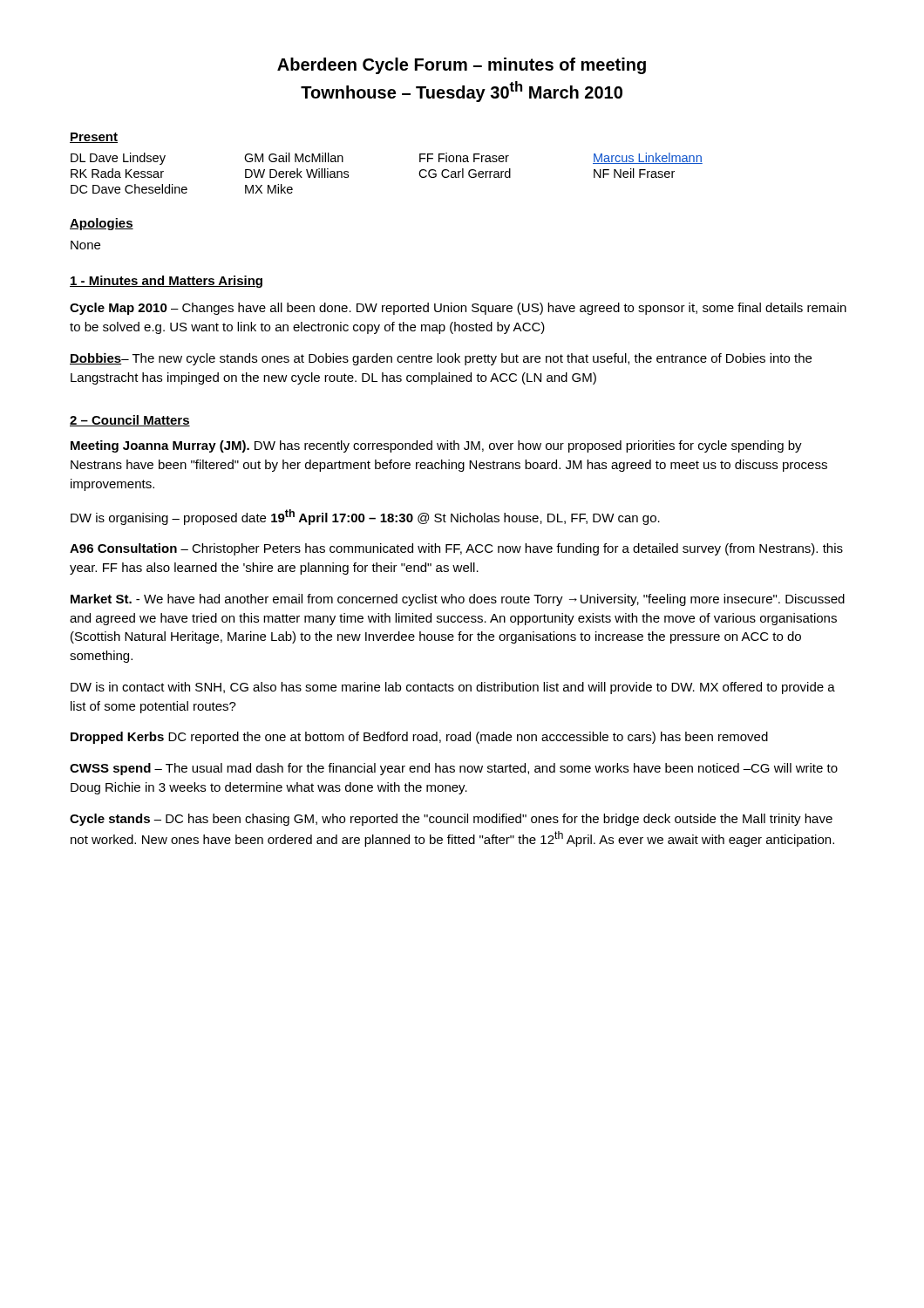Where is the passage that starts "DW is in contact with"?

click(452, 696)
